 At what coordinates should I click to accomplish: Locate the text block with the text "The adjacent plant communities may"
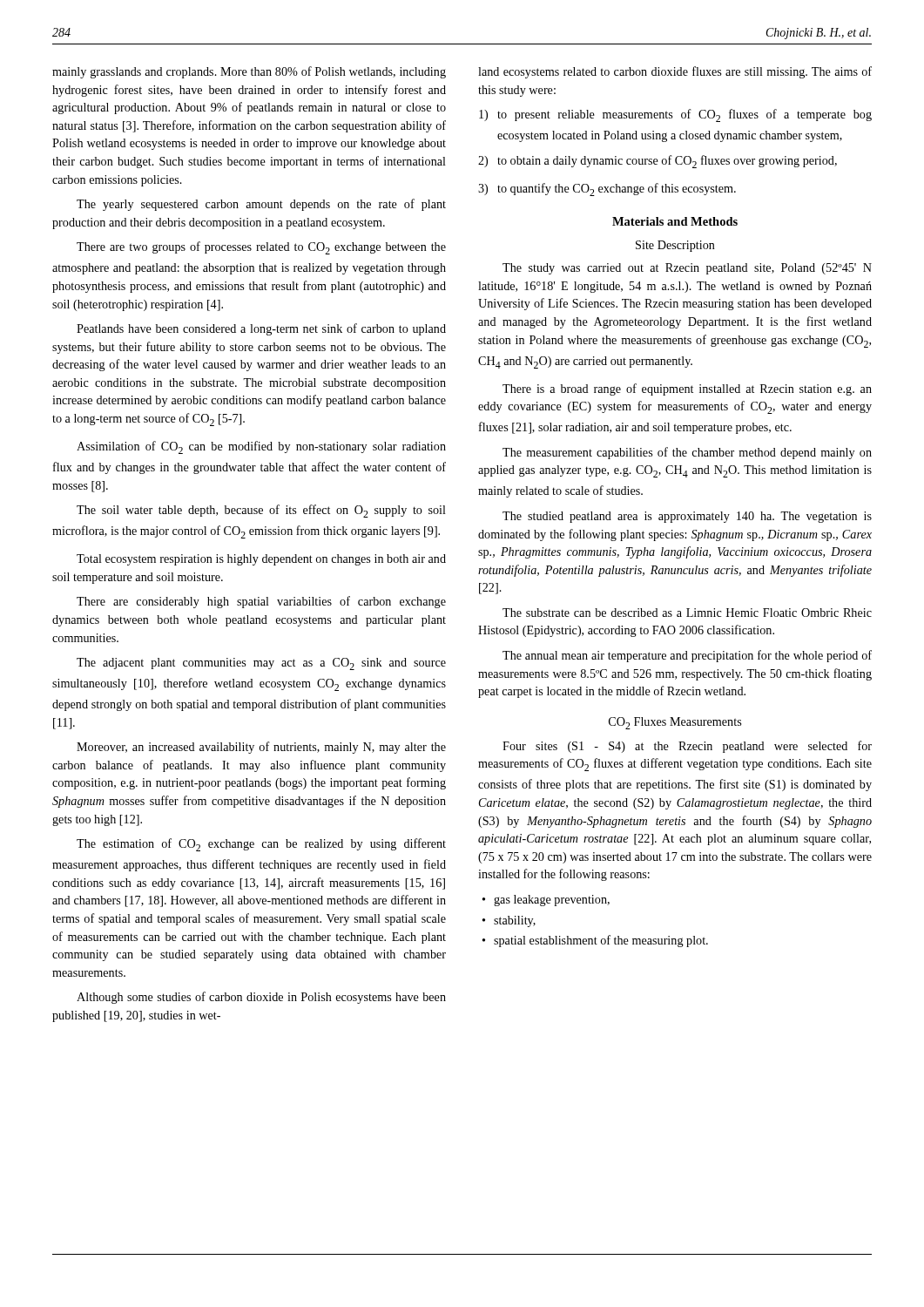249,692
